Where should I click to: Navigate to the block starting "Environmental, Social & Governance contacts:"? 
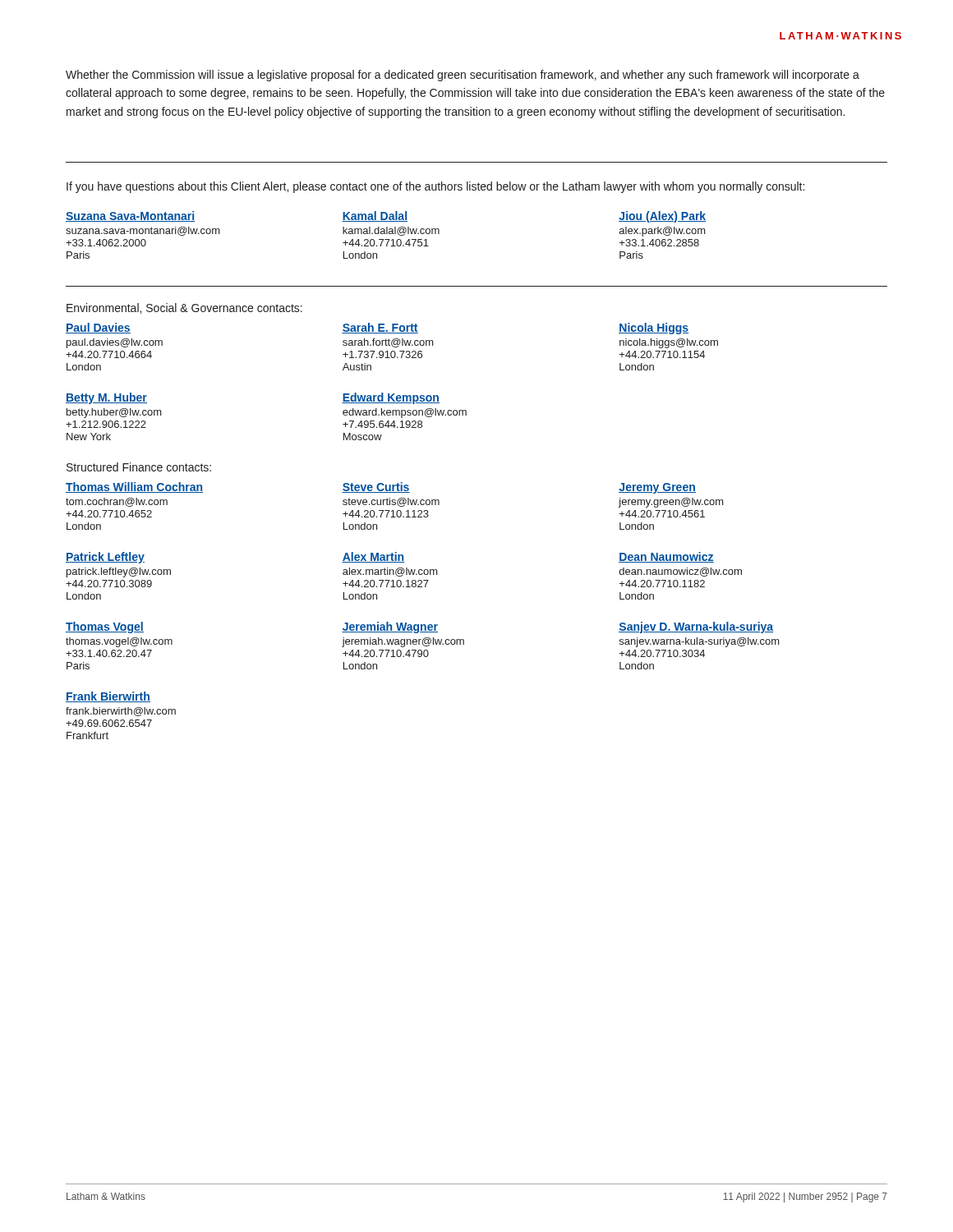click(184, 308)
